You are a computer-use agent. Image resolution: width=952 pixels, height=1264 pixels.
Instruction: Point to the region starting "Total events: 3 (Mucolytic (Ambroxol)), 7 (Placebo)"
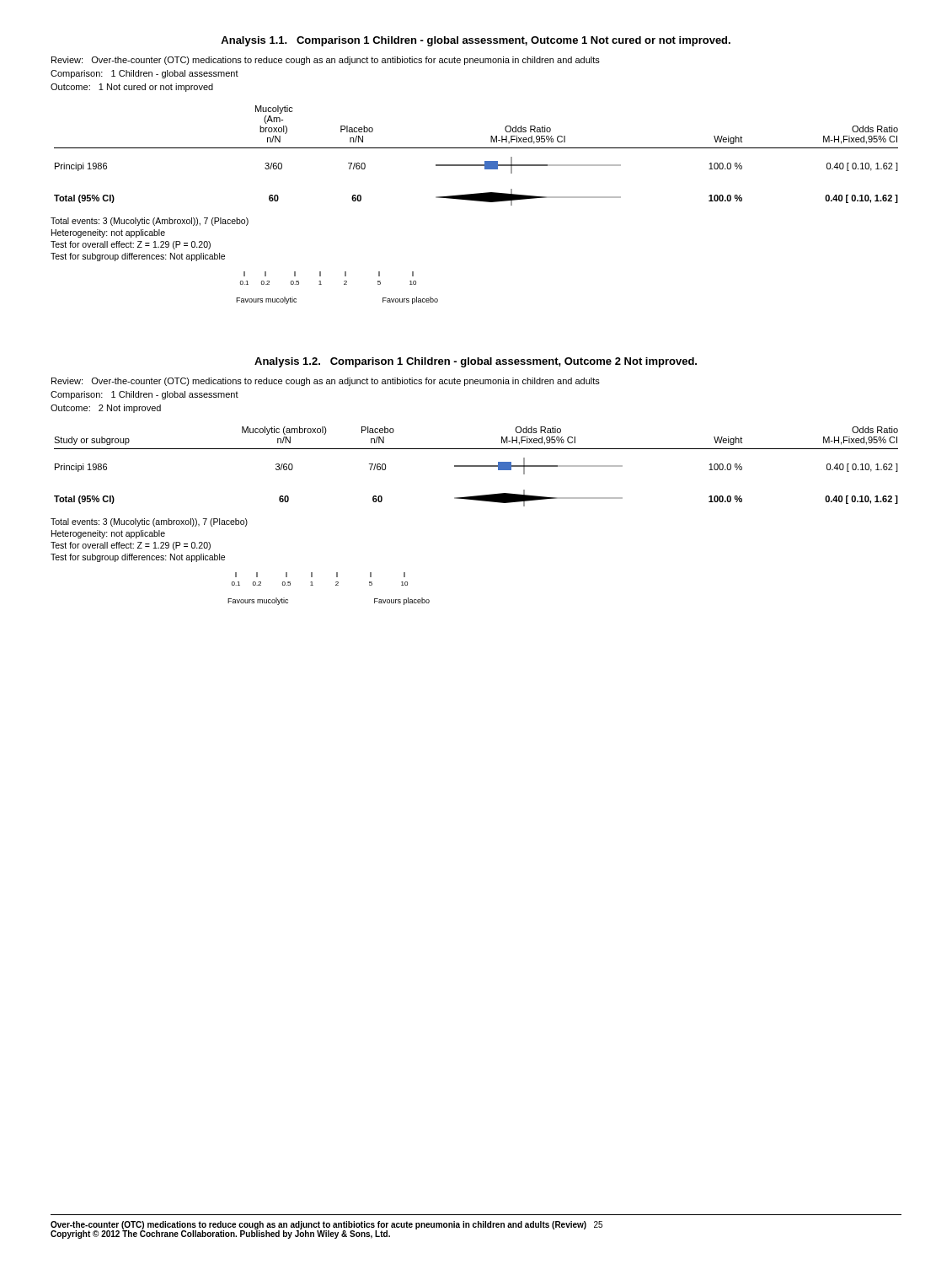[150, 221]
